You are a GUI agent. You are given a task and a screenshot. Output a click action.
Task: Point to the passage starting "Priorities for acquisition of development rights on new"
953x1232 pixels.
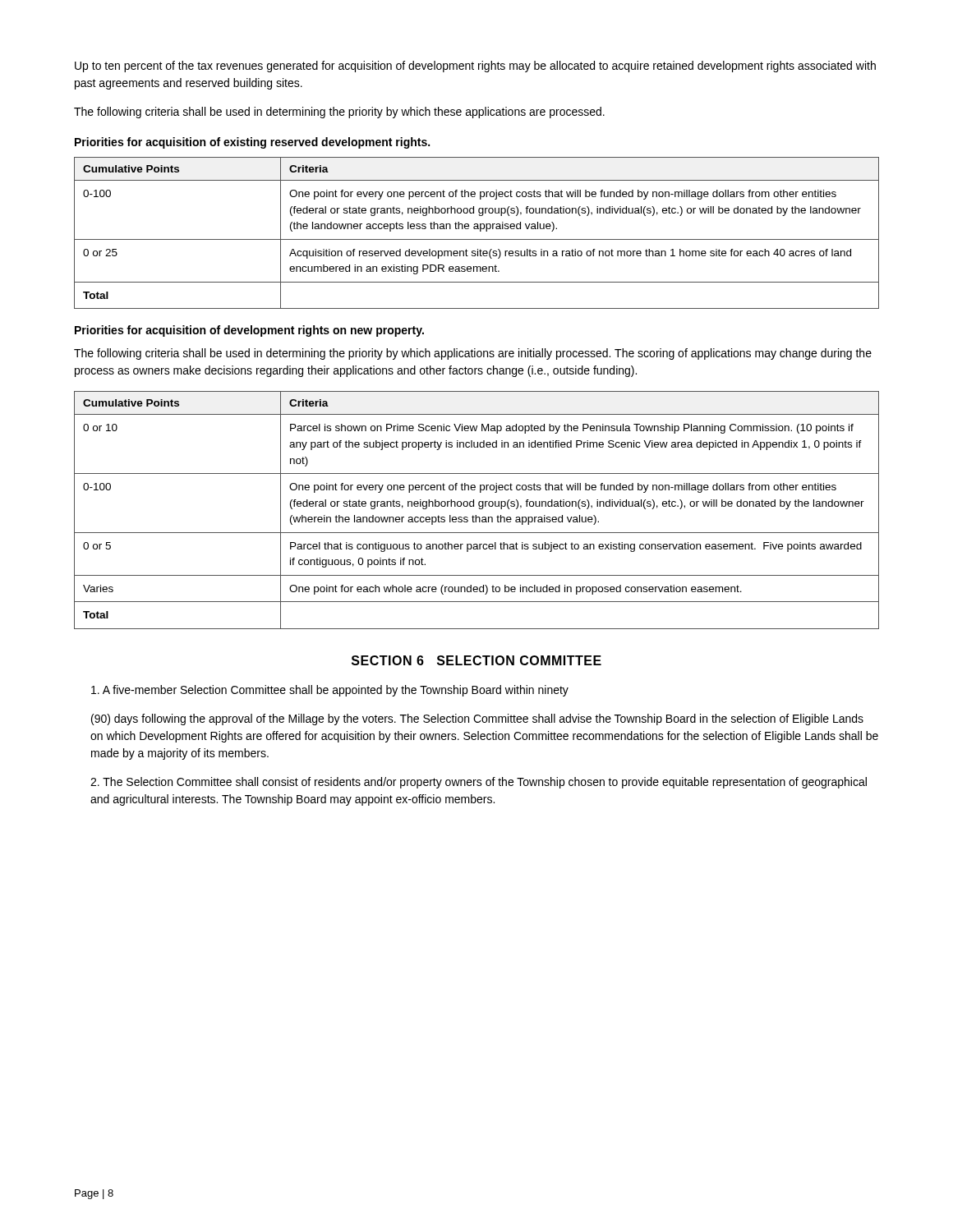249,330
